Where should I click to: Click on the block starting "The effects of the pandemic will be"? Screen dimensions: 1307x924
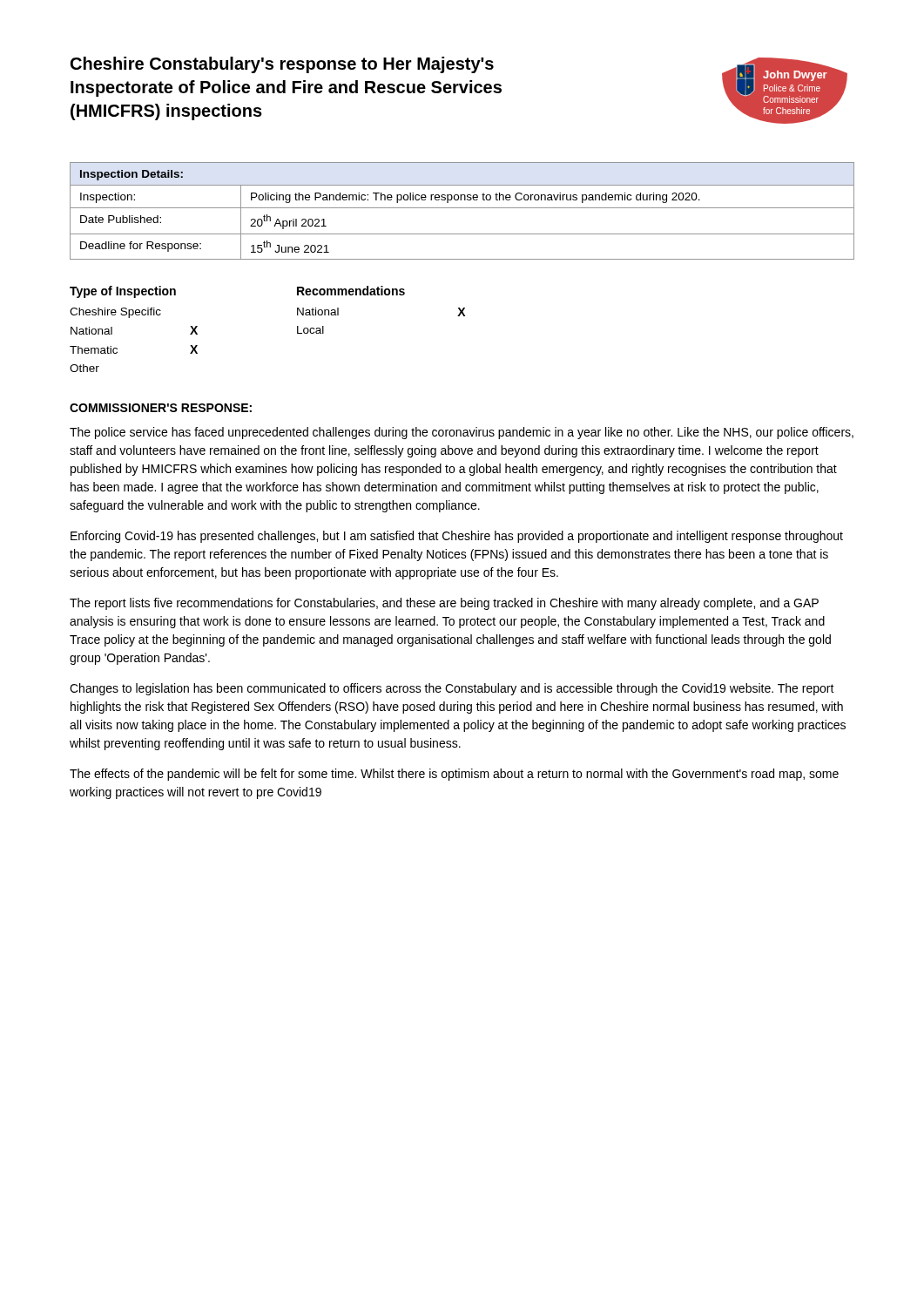[x=454, y=783]
